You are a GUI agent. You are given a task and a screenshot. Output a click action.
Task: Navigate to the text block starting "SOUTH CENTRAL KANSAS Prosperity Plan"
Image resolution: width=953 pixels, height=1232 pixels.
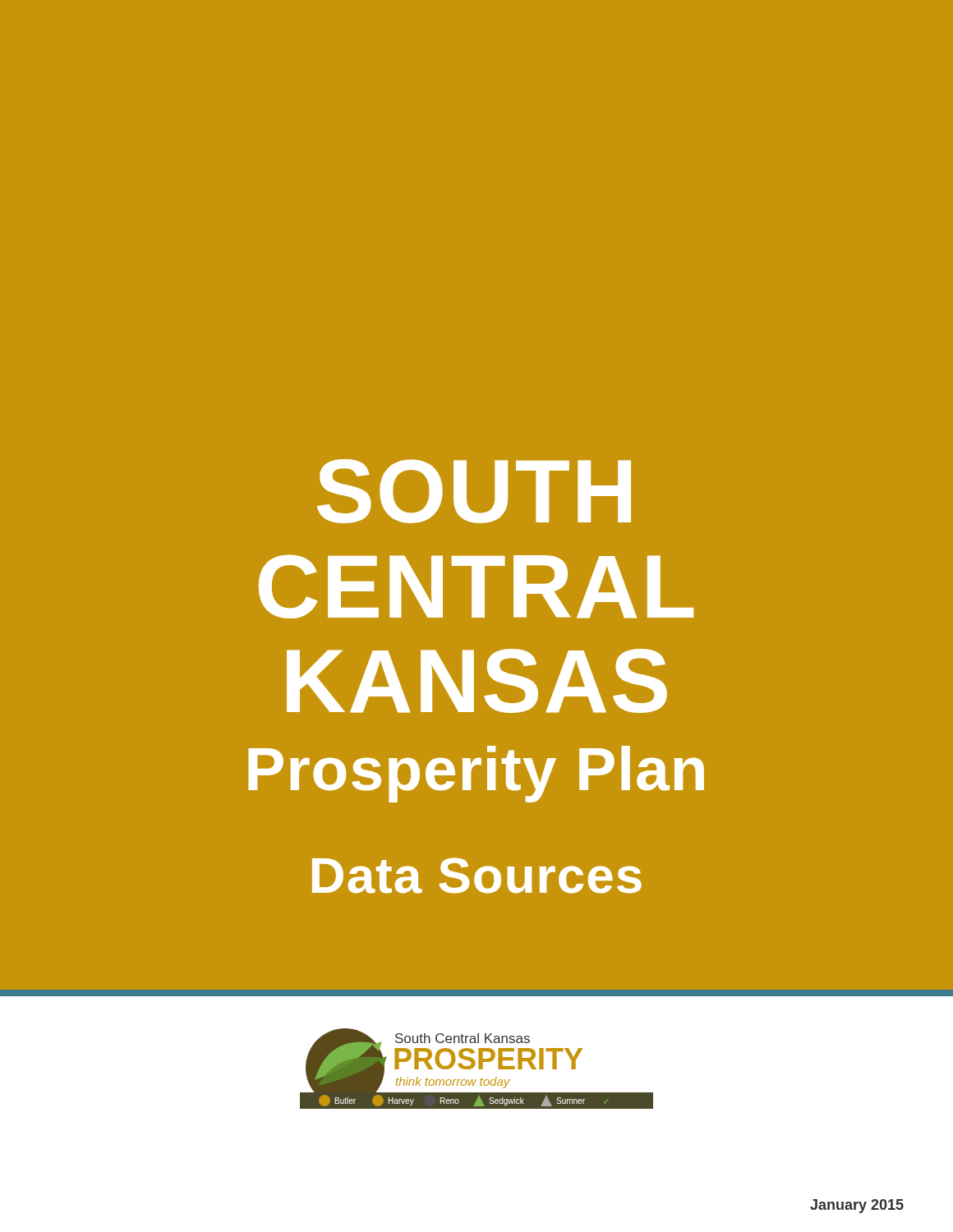point(476,623)
